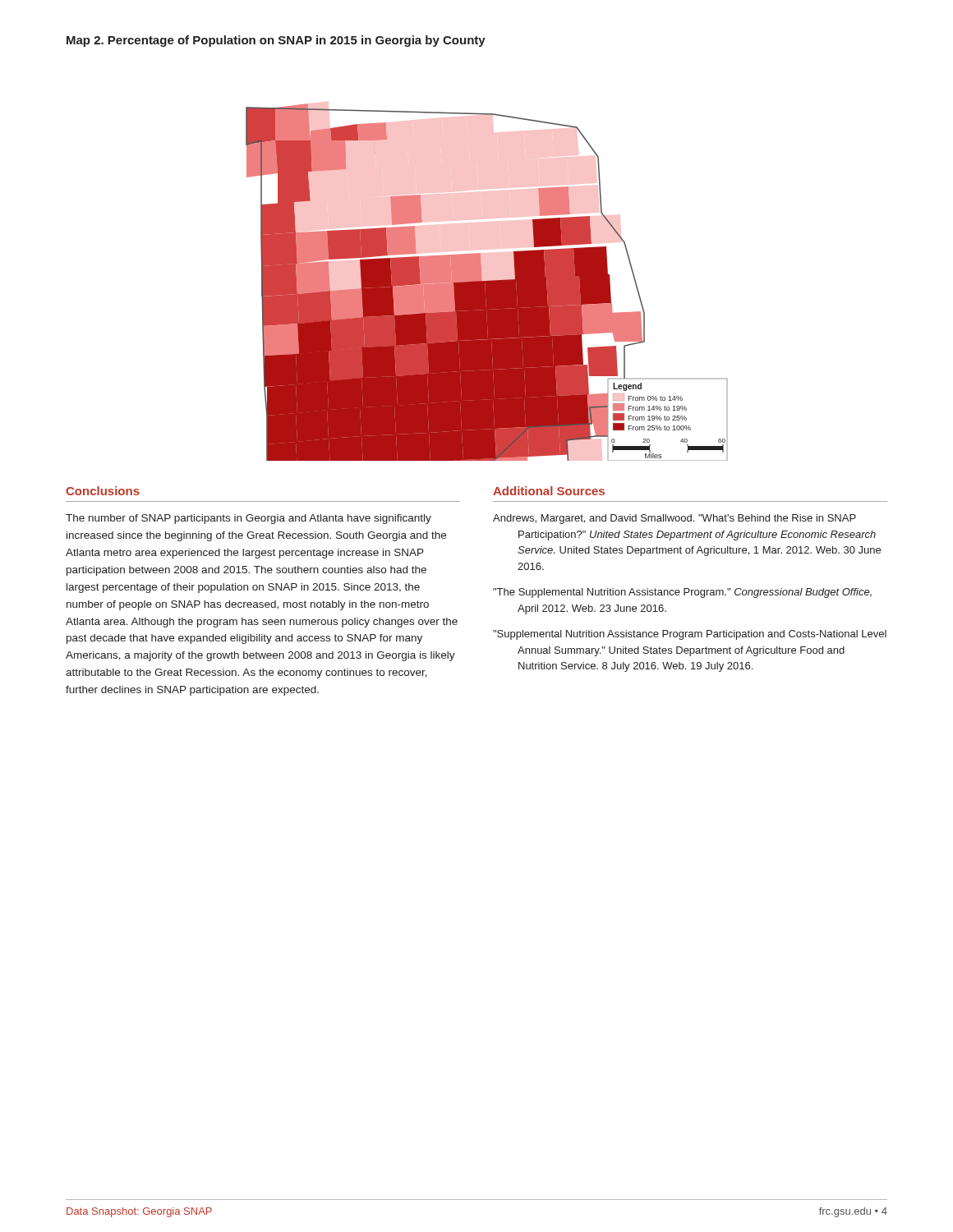Find the region starting "Additional Sources"
The width and height of the screenshot is (953, 1232).
(x=549, y=491)
